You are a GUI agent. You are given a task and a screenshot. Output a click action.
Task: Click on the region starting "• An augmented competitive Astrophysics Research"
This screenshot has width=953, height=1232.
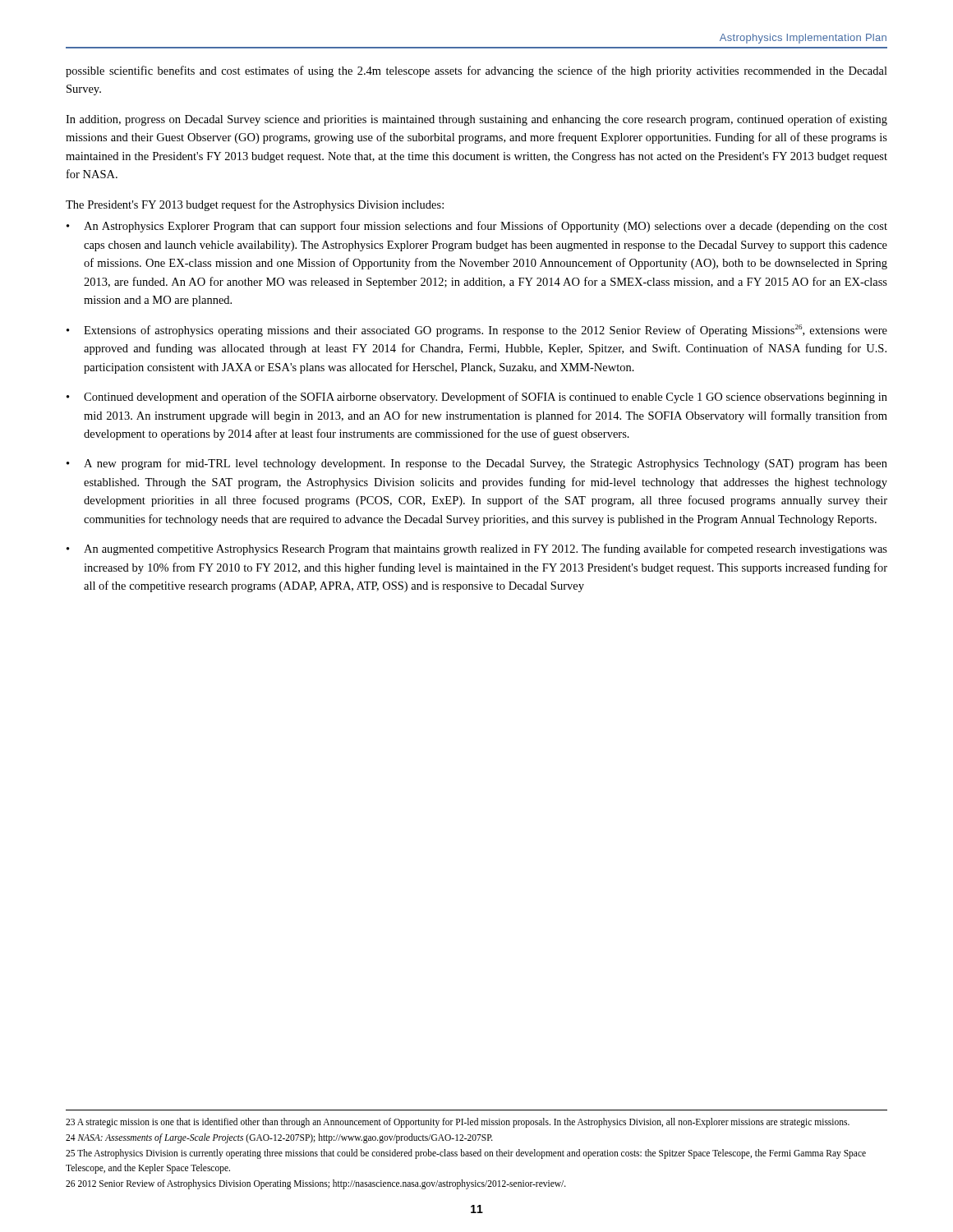(x=476, y=568)
